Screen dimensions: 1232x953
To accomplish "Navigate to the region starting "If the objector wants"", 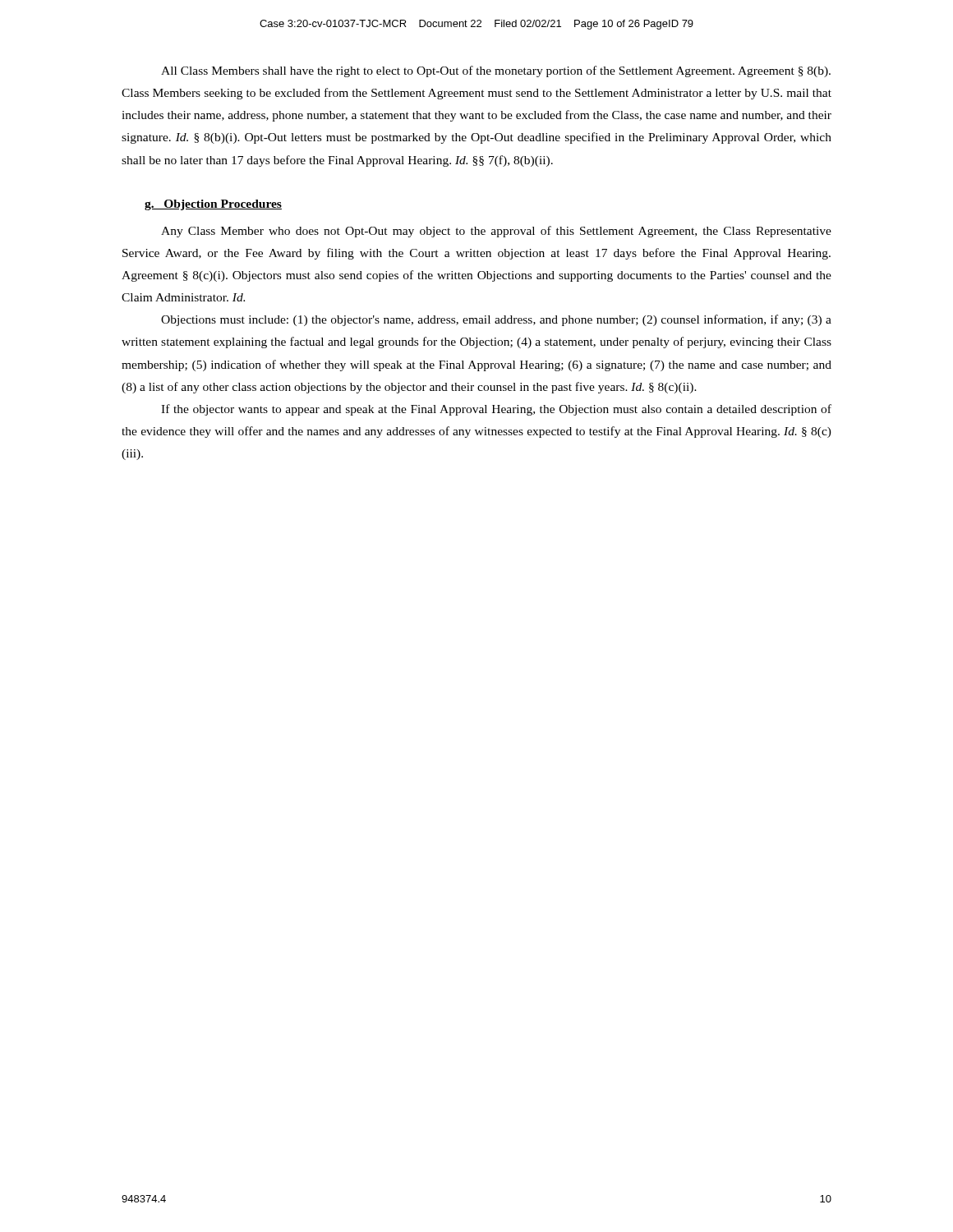I will 476,431.
